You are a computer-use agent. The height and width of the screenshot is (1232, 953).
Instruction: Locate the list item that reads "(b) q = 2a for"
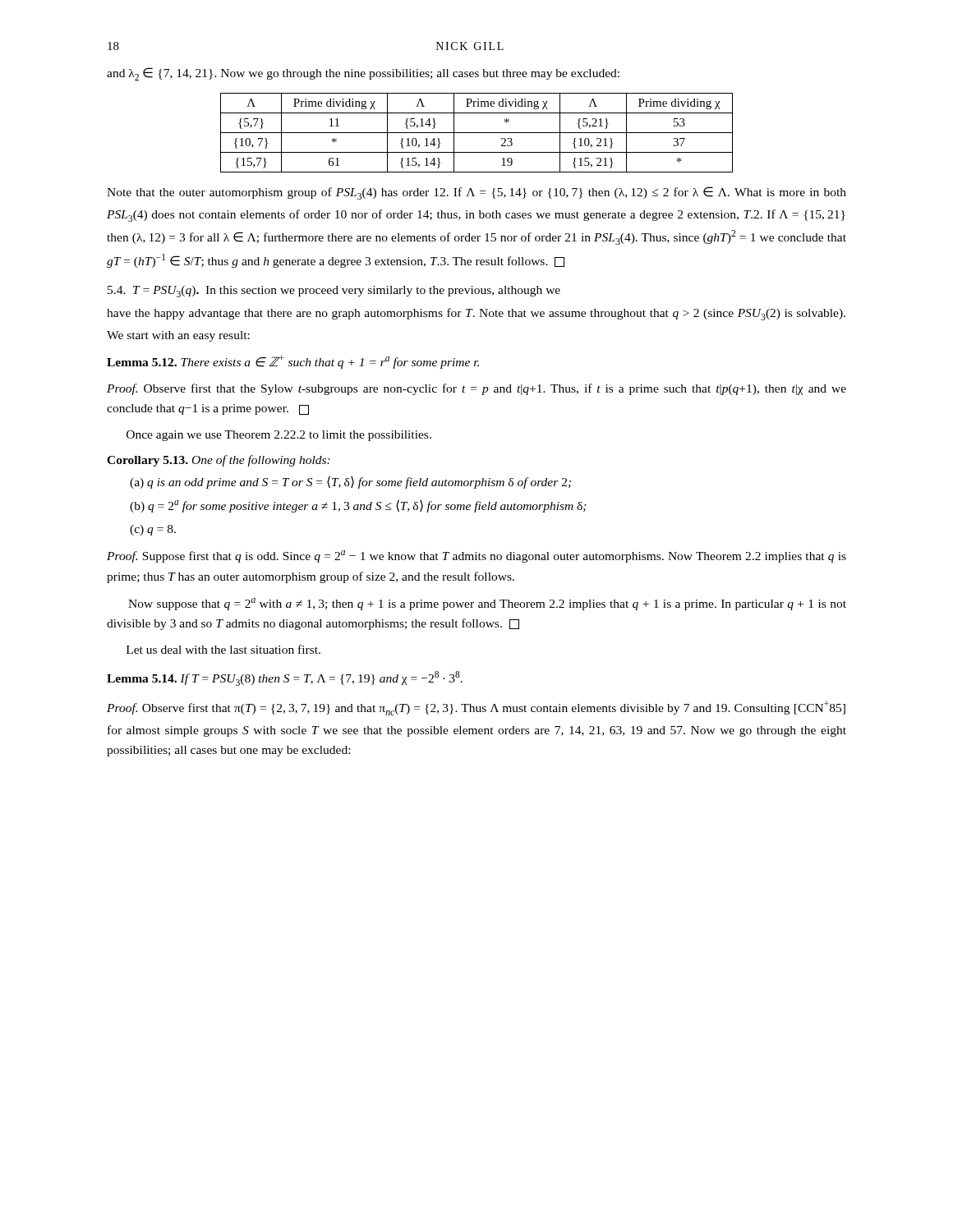(358, 505)
